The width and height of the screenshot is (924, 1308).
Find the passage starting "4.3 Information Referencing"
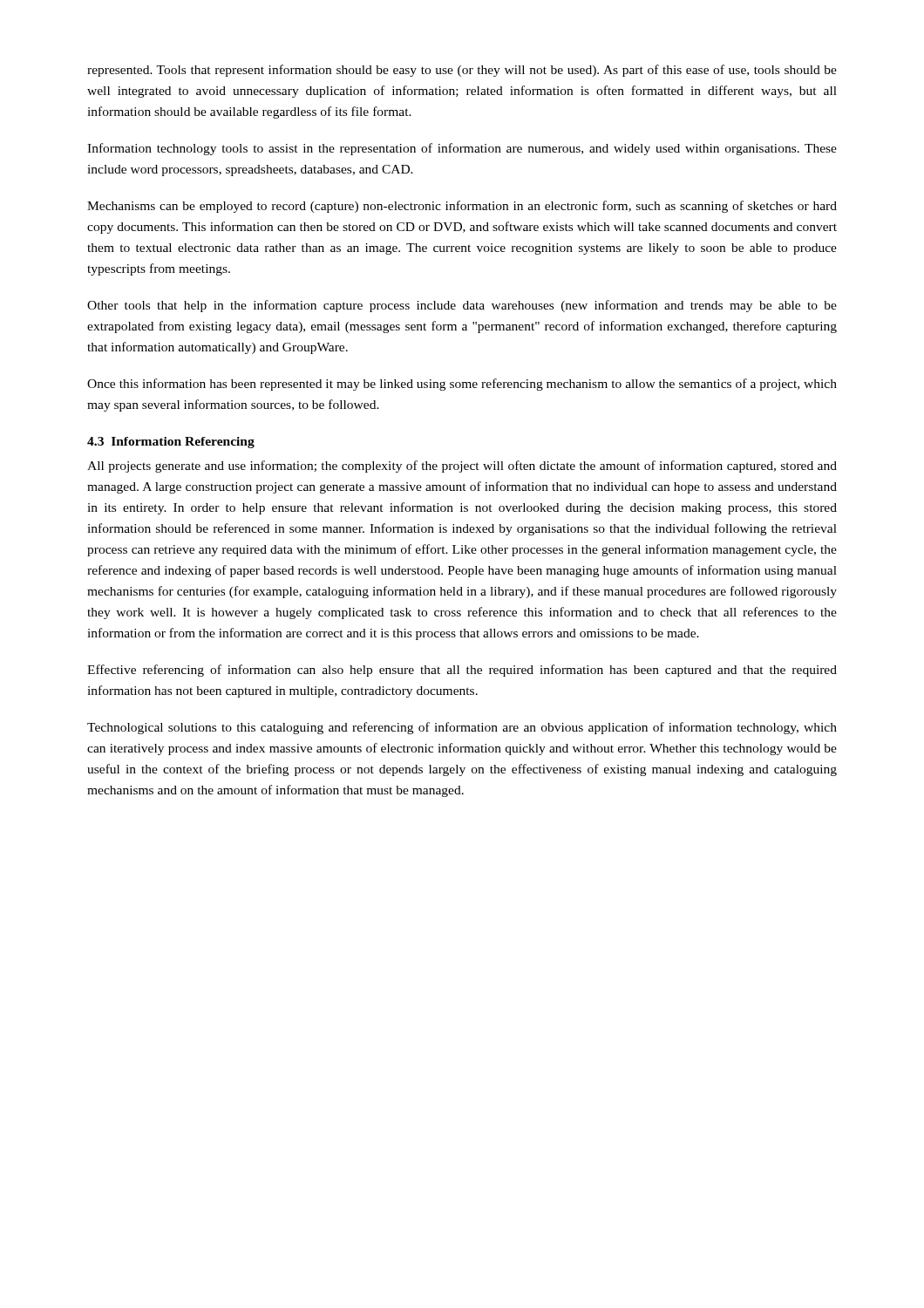[x=171, y=441]
